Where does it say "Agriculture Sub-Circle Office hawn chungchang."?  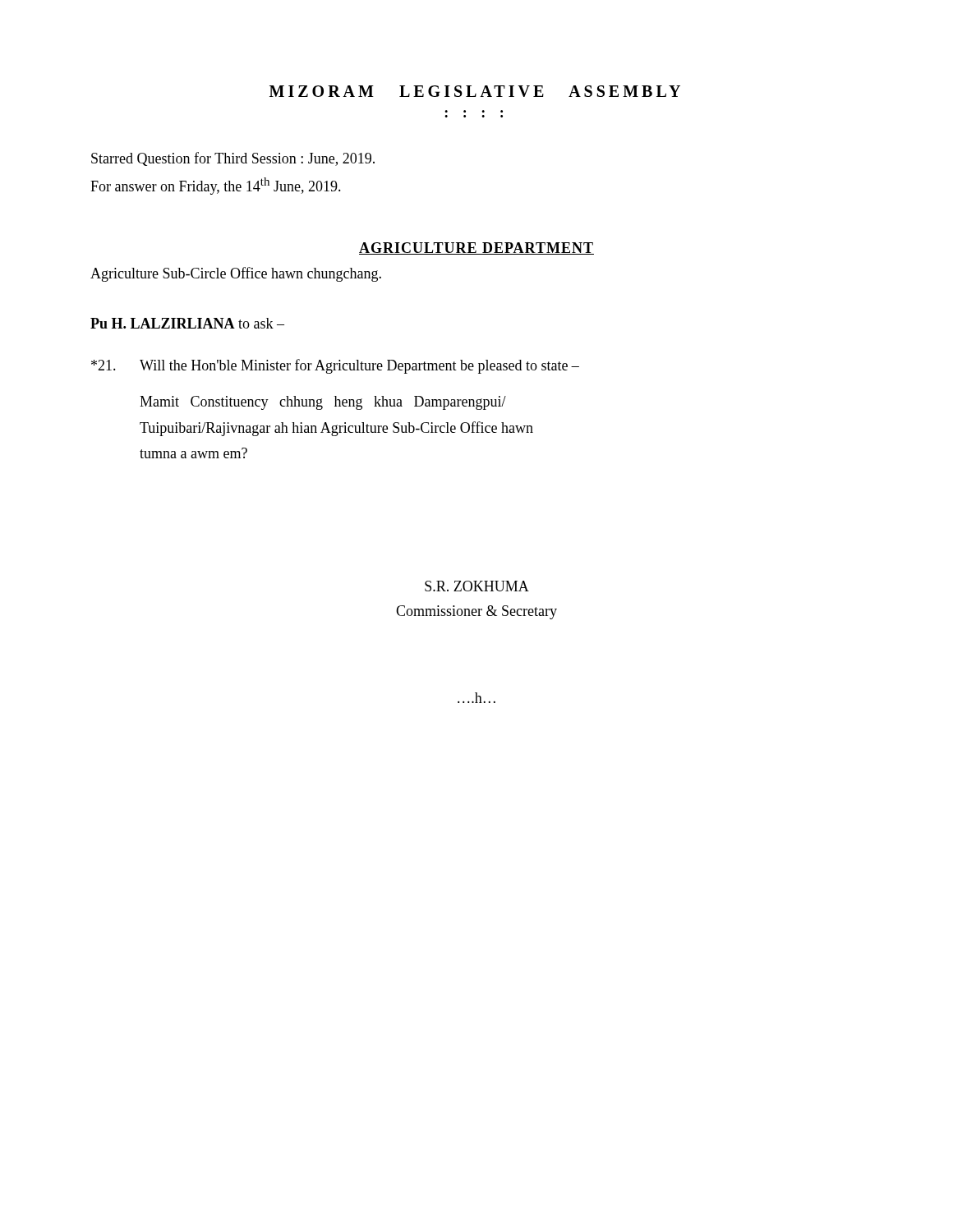[236, 274]
